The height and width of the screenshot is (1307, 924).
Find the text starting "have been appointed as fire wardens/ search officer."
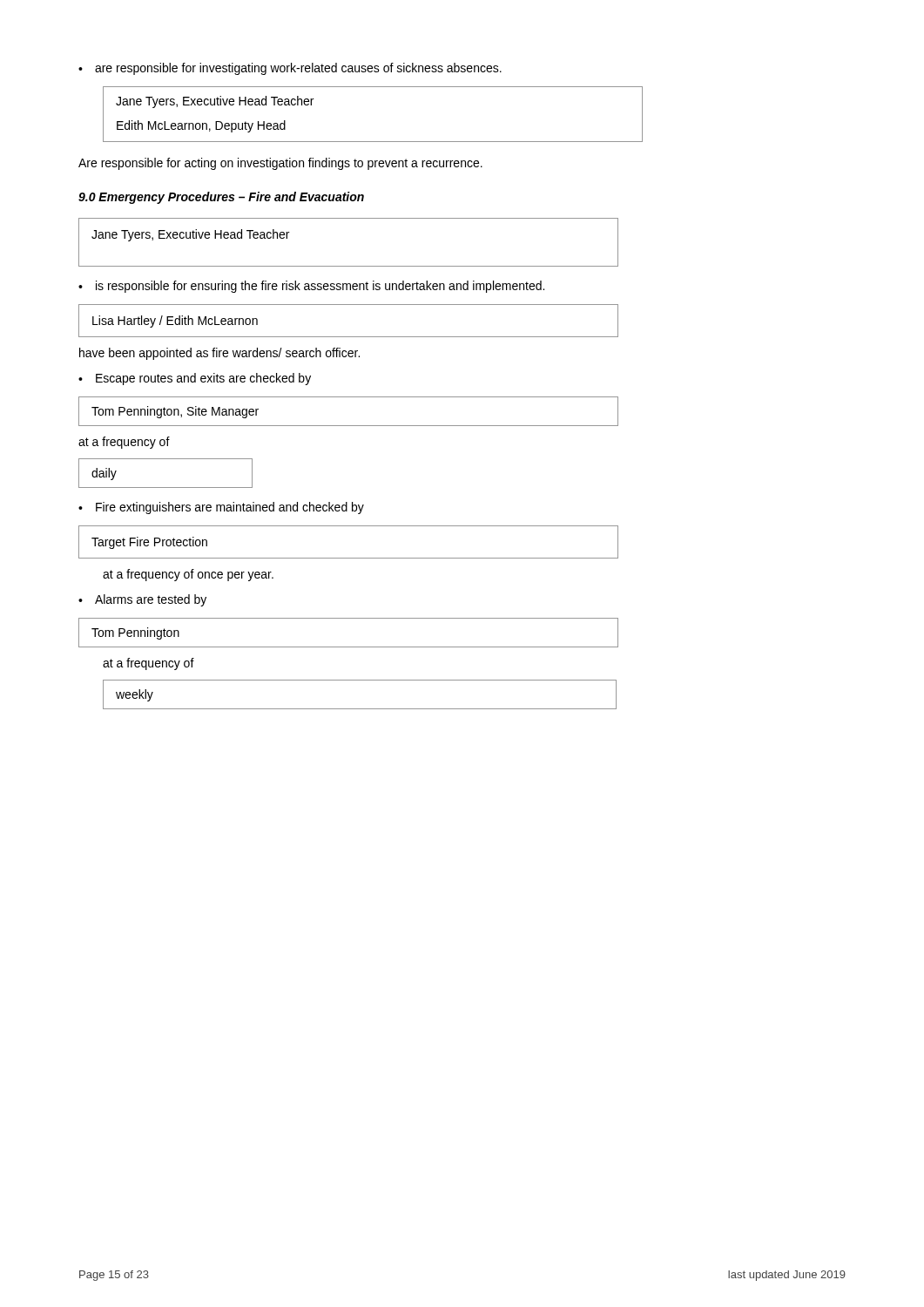(220, 353)
